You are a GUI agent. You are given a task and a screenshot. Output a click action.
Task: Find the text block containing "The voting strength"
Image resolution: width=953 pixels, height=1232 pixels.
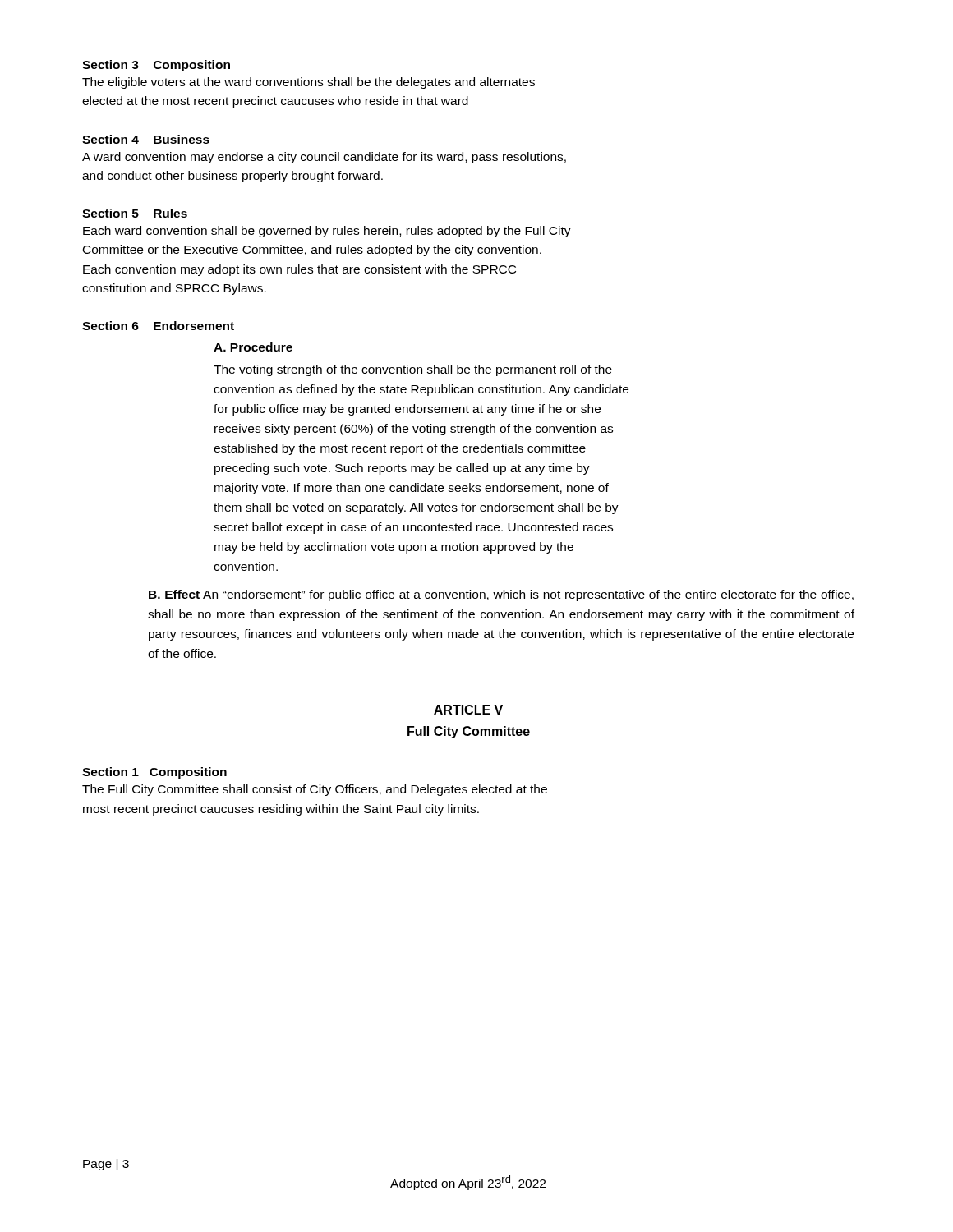421,468
